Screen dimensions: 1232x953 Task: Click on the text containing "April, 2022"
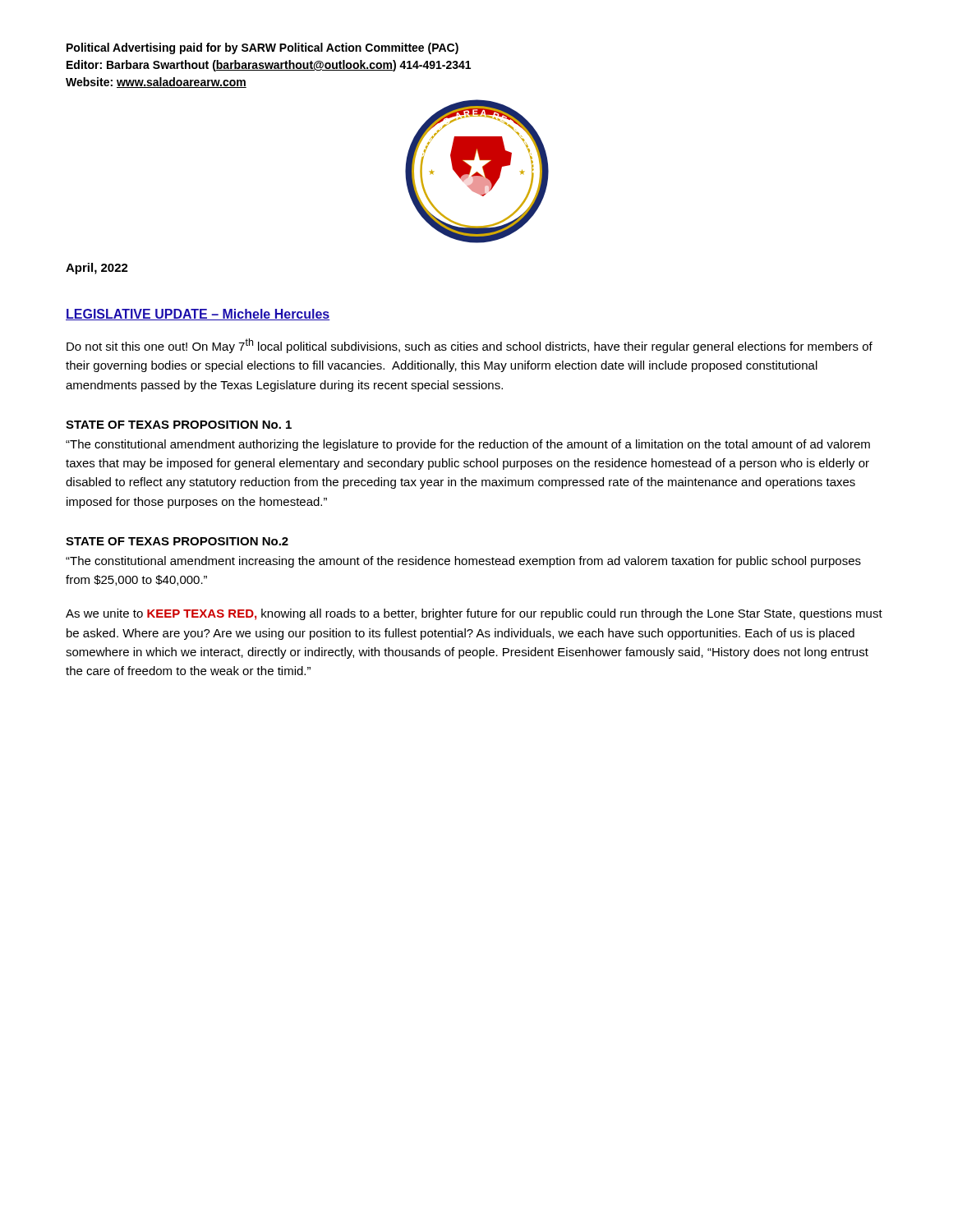(x=97, y=267)
